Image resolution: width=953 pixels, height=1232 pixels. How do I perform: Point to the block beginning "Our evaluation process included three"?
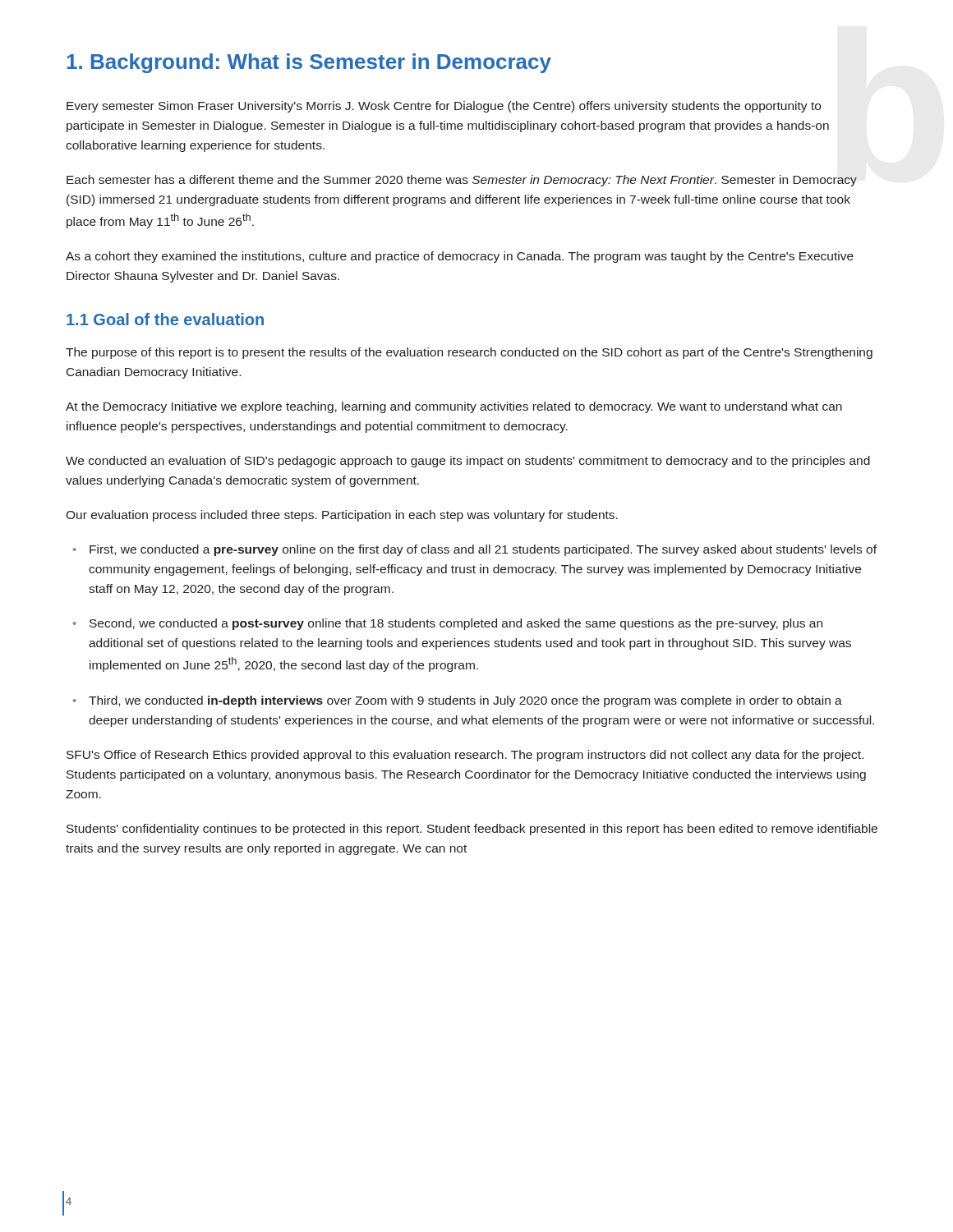[472, 515]
